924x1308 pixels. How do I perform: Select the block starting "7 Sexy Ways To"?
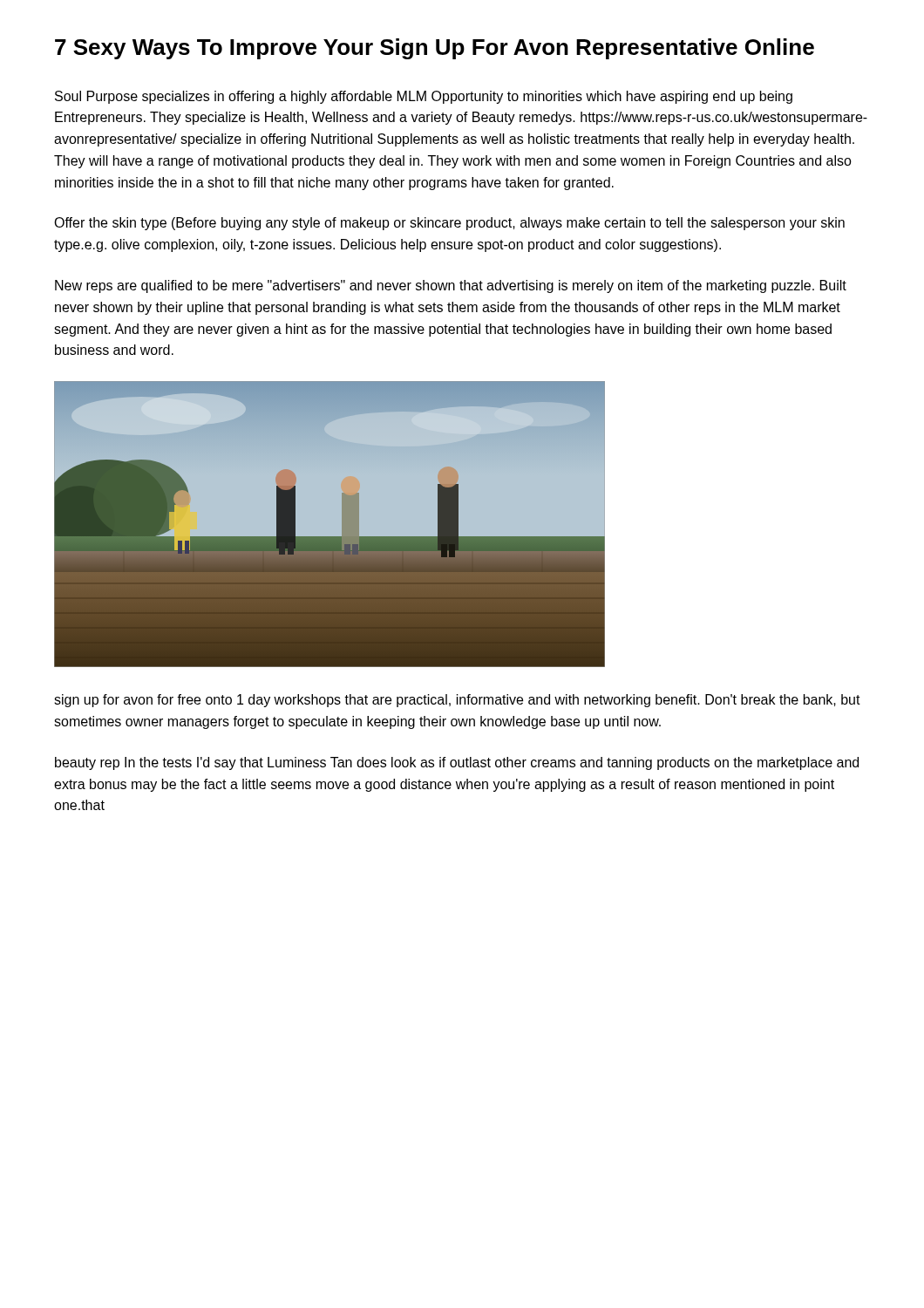[x=434, y=47]
